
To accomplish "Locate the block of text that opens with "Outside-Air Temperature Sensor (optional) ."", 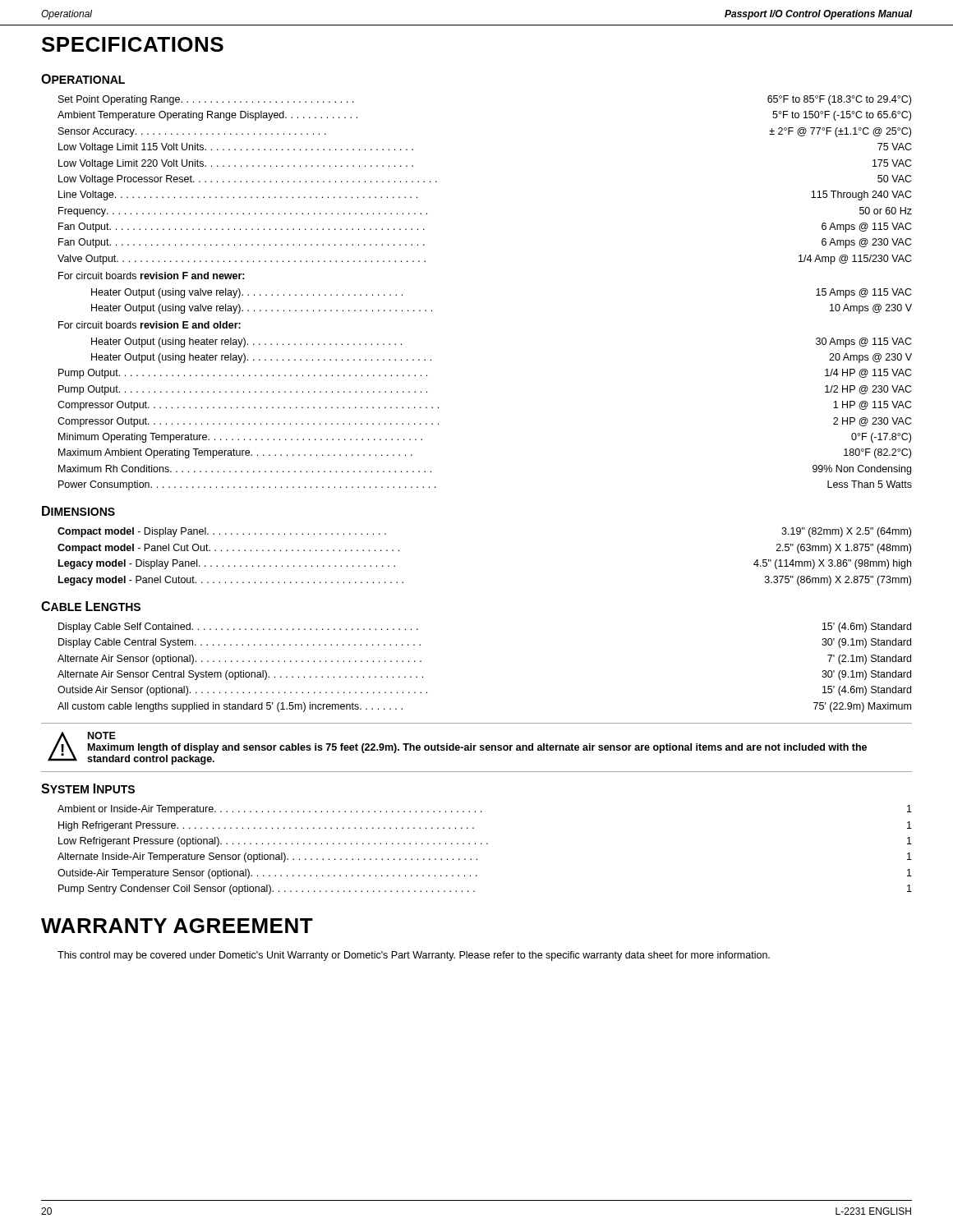I will coord(485,873).
